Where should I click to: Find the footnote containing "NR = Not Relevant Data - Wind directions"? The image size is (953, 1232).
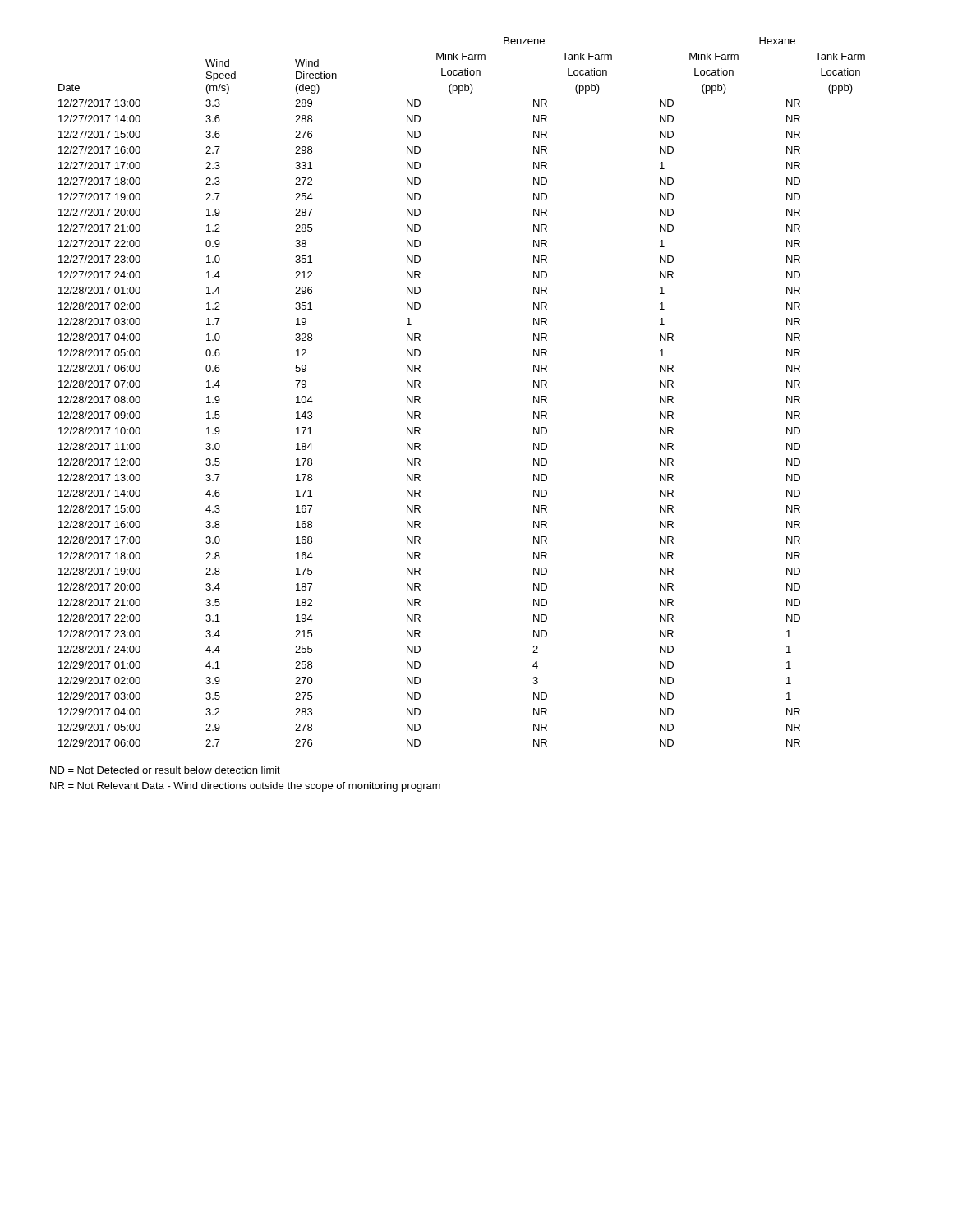245,786
